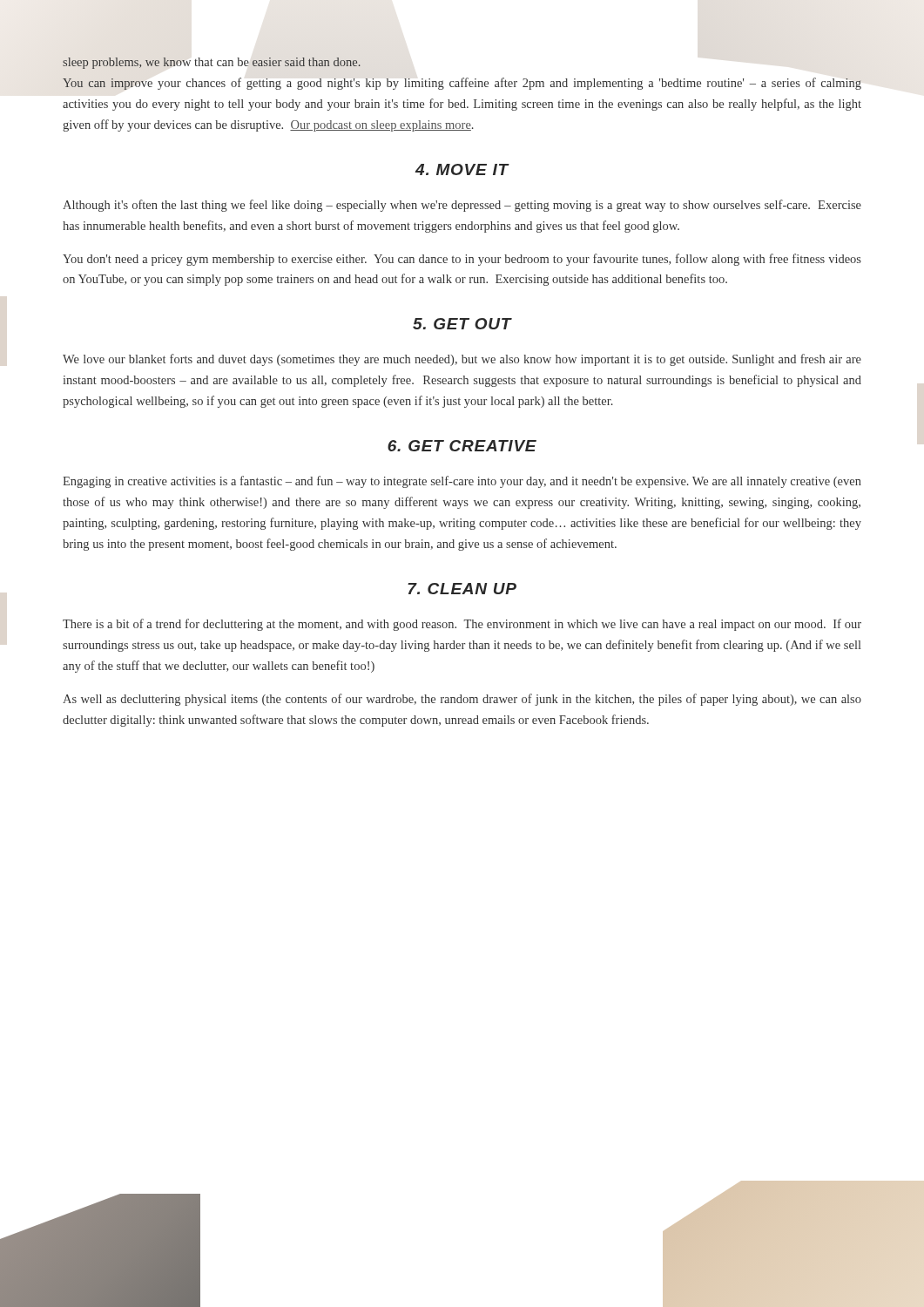Locate the block of text that opens with "There is a bit of a trend"
Screen dimensions: 1307x924
coord(462,645)
